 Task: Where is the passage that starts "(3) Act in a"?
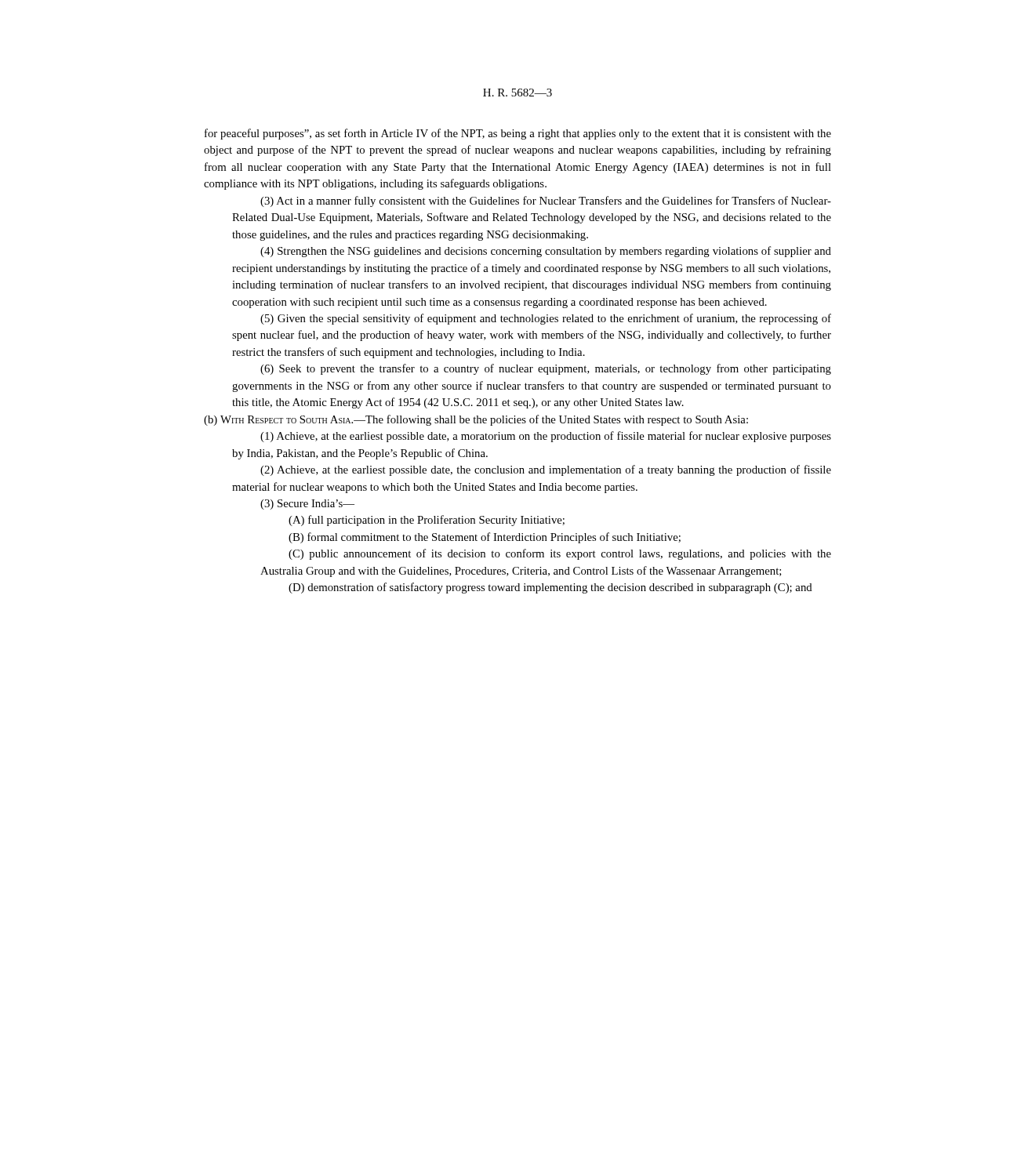[x=532, y=217]
